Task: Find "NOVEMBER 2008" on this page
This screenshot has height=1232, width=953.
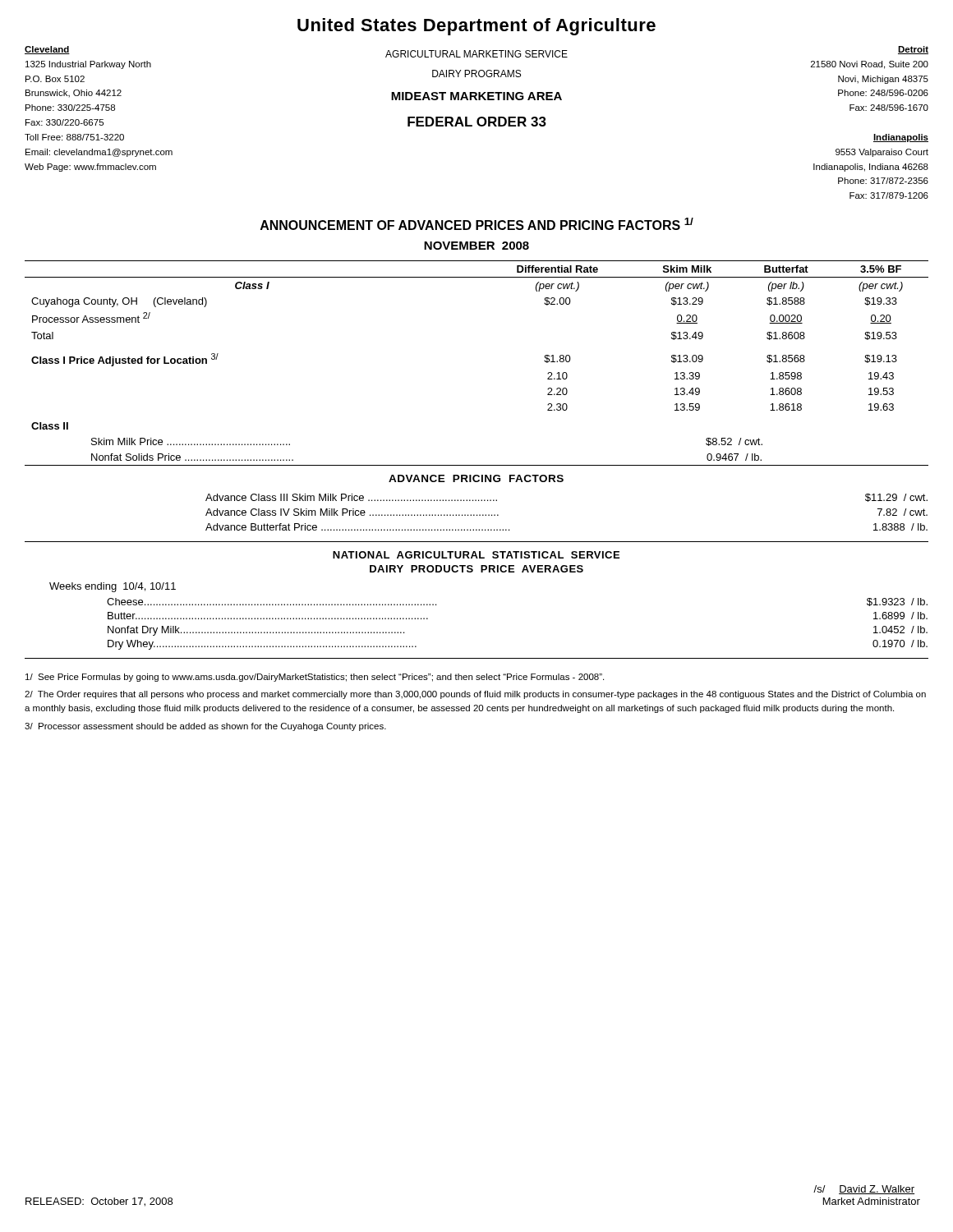Action: (476, 245)
